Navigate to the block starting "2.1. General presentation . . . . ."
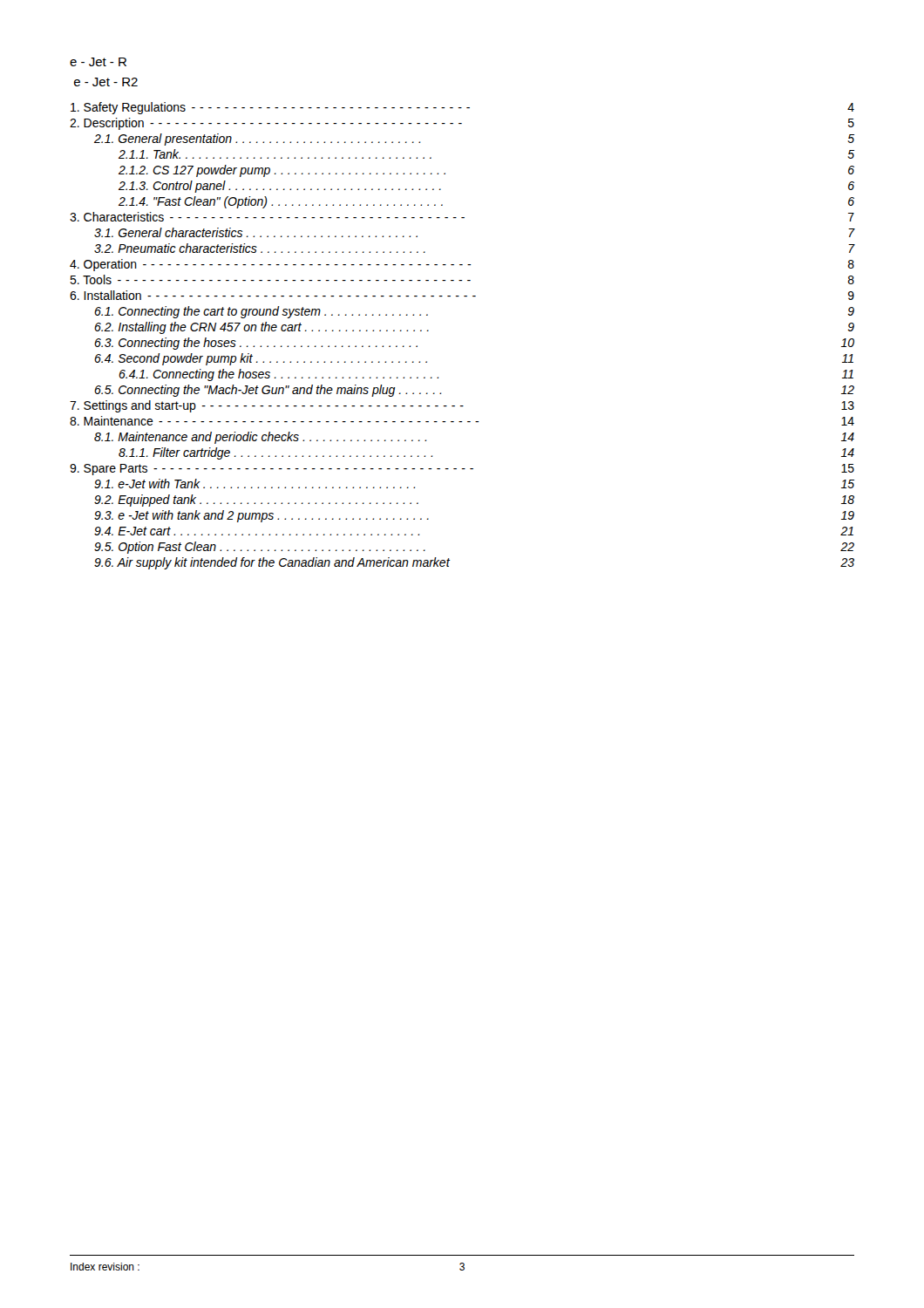The width and height of the screenshot is (924, 1308). tap(140, 139)
